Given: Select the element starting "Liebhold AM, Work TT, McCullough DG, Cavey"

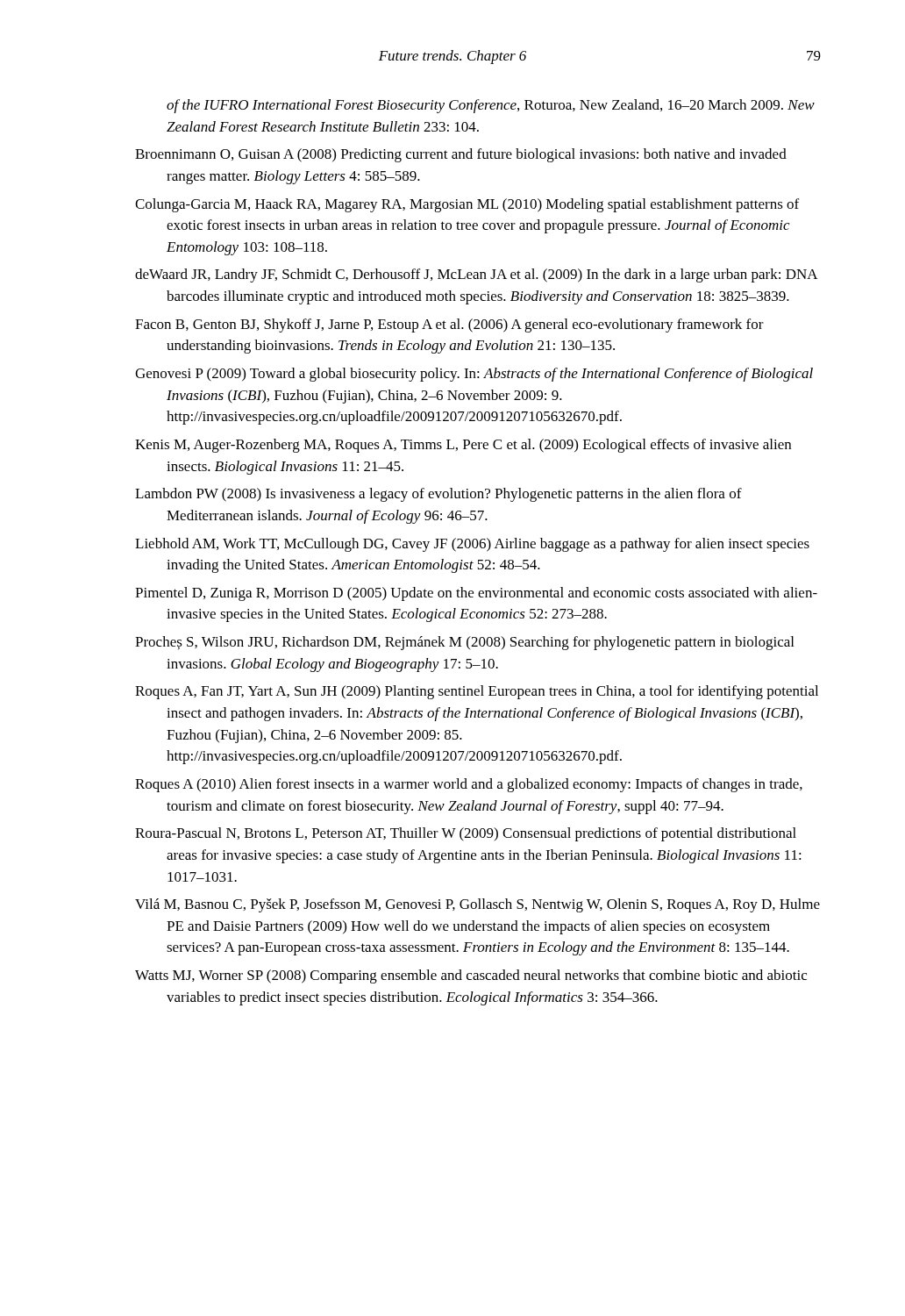Looking at the screenshot, I should [472, 554].
